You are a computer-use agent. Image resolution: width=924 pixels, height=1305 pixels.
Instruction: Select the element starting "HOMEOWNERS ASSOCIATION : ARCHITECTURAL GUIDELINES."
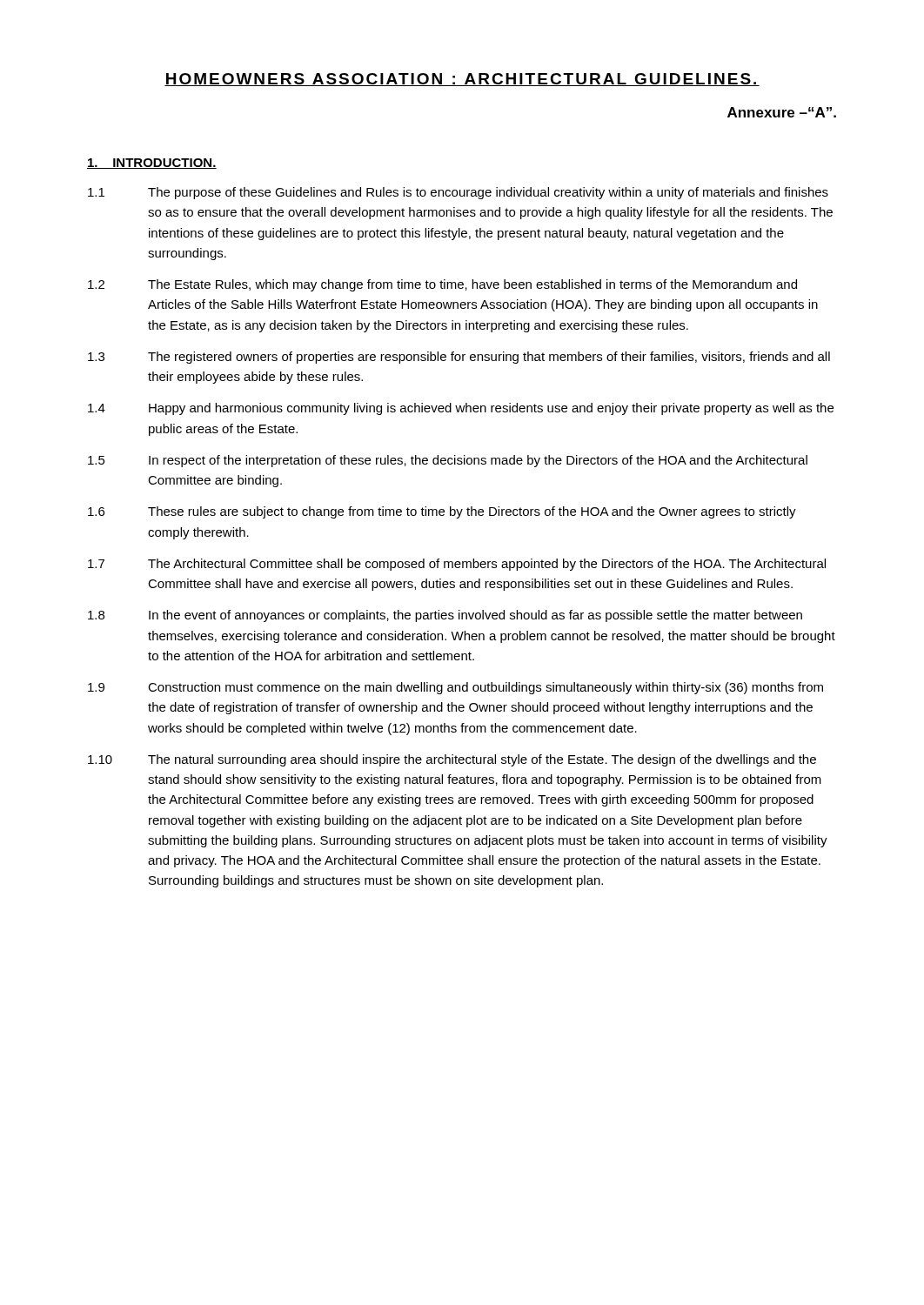click(x=462, y=79)
